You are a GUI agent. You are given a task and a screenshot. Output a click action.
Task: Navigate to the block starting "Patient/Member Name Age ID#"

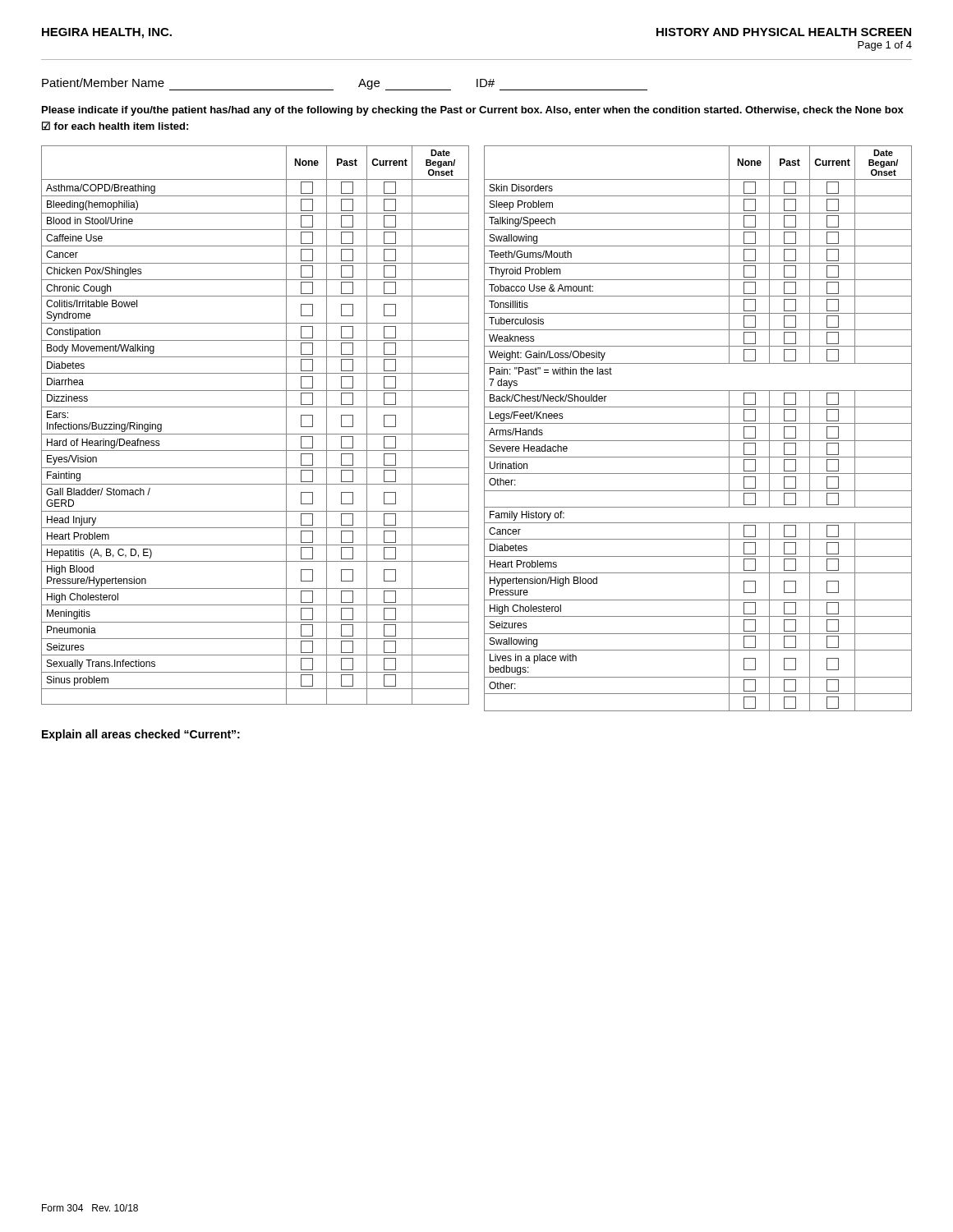pyautogui.click(x=105, y=84)
